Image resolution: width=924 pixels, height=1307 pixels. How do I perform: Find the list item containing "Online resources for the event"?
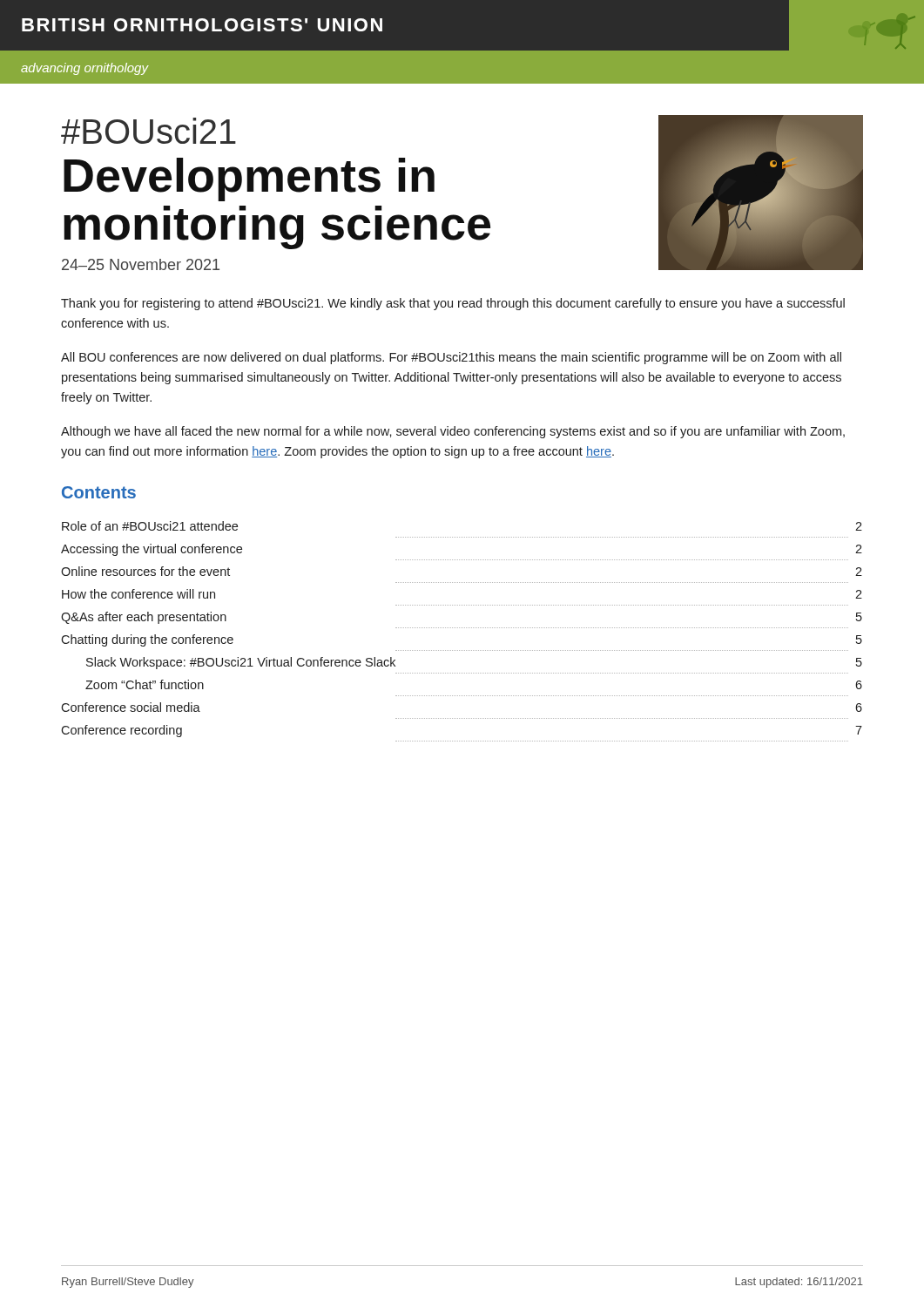pyautogui.click(x=462, y=571)
